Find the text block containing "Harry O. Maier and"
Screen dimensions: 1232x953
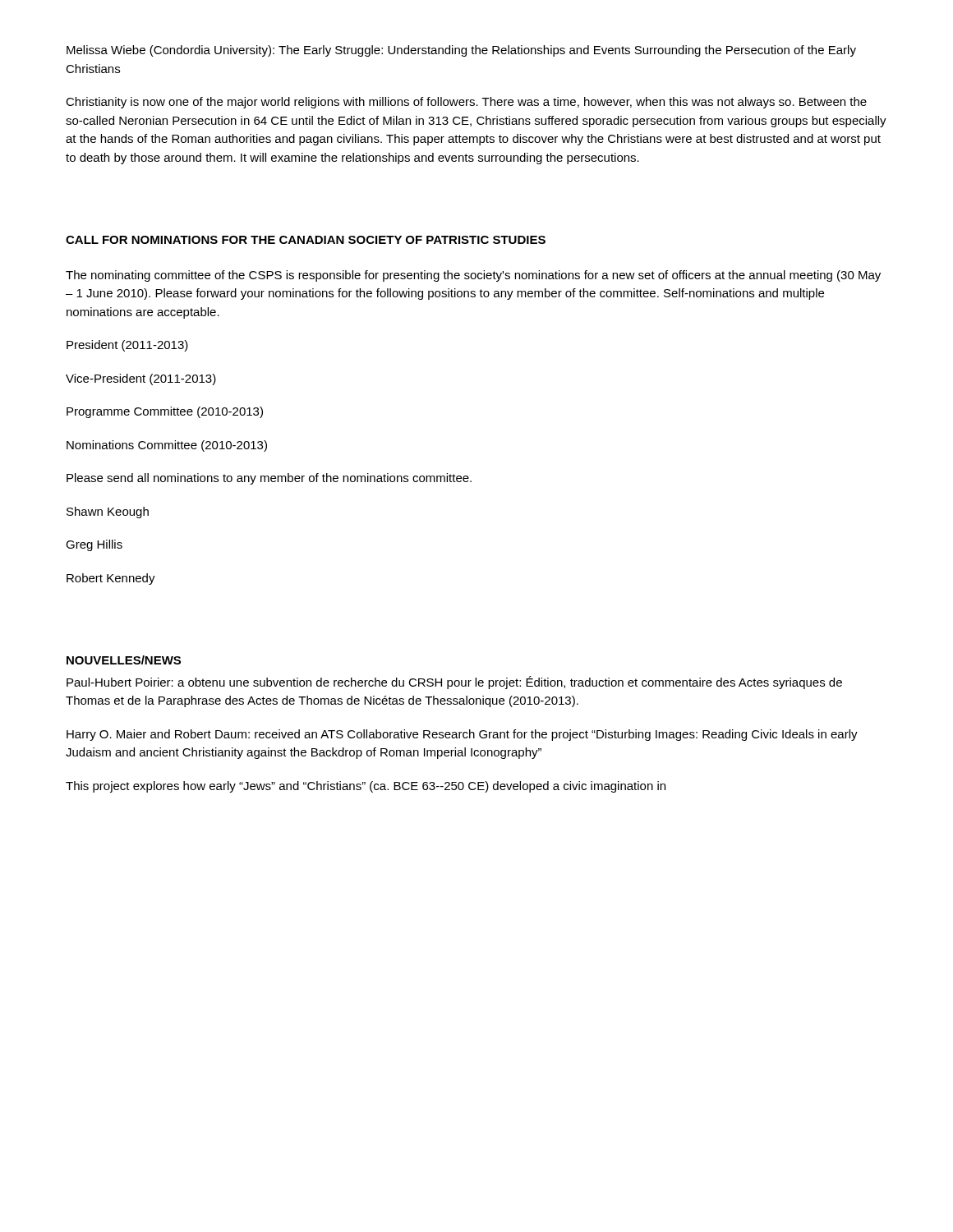pyautogui.click(x=462, y=743)
